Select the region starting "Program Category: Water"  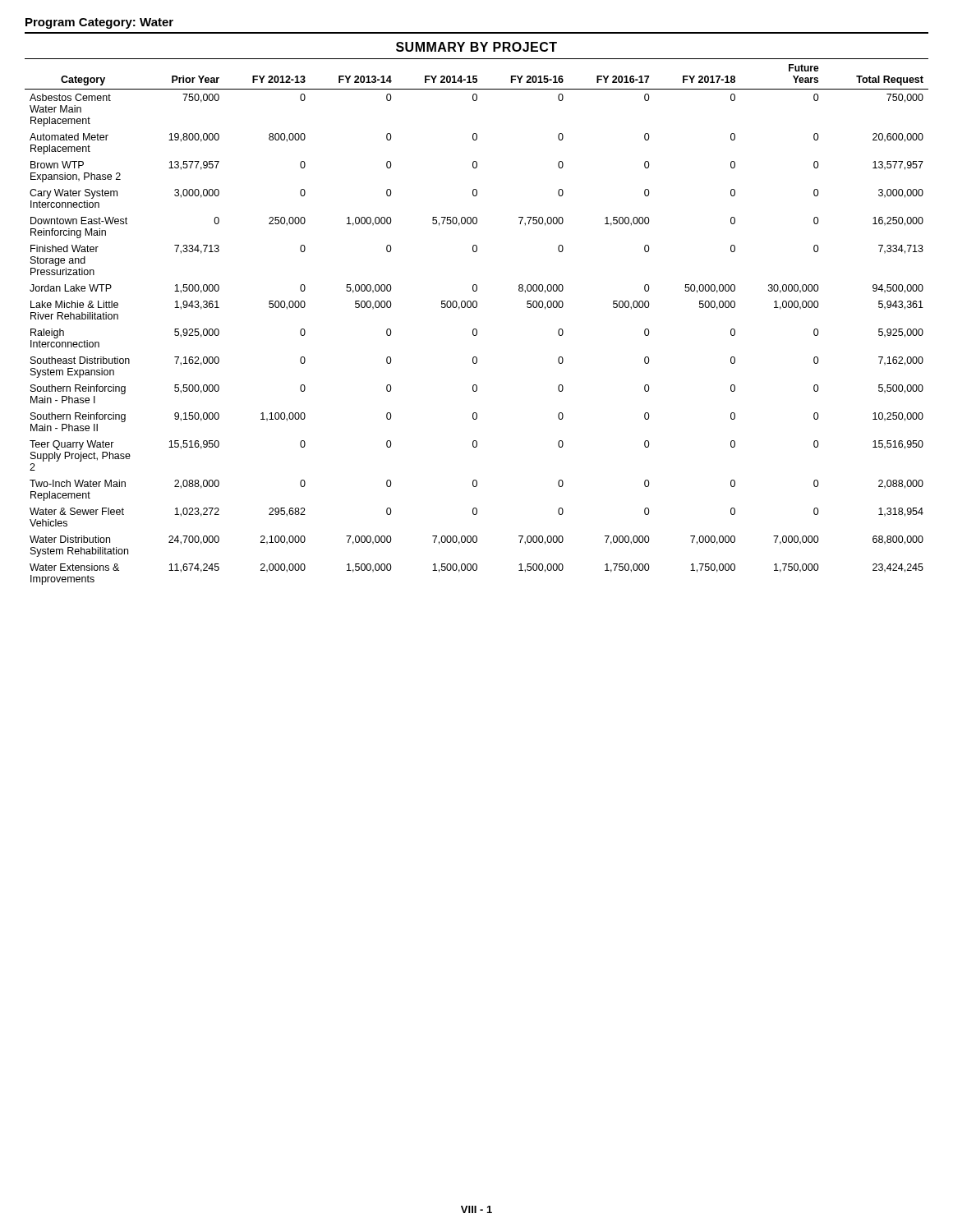coord(99,22)
